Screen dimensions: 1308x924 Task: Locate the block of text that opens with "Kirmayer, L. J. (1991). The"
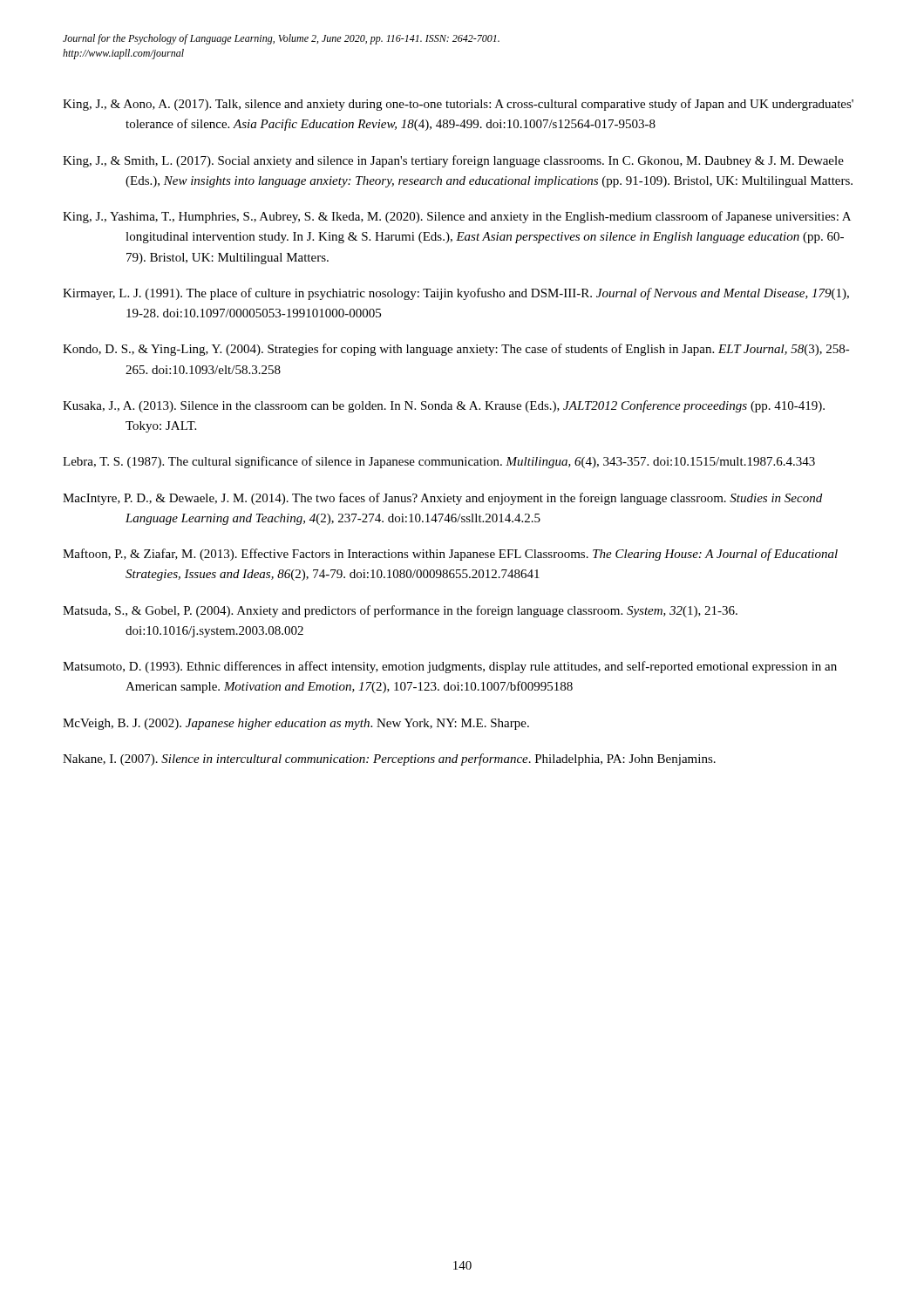point(456,303)
